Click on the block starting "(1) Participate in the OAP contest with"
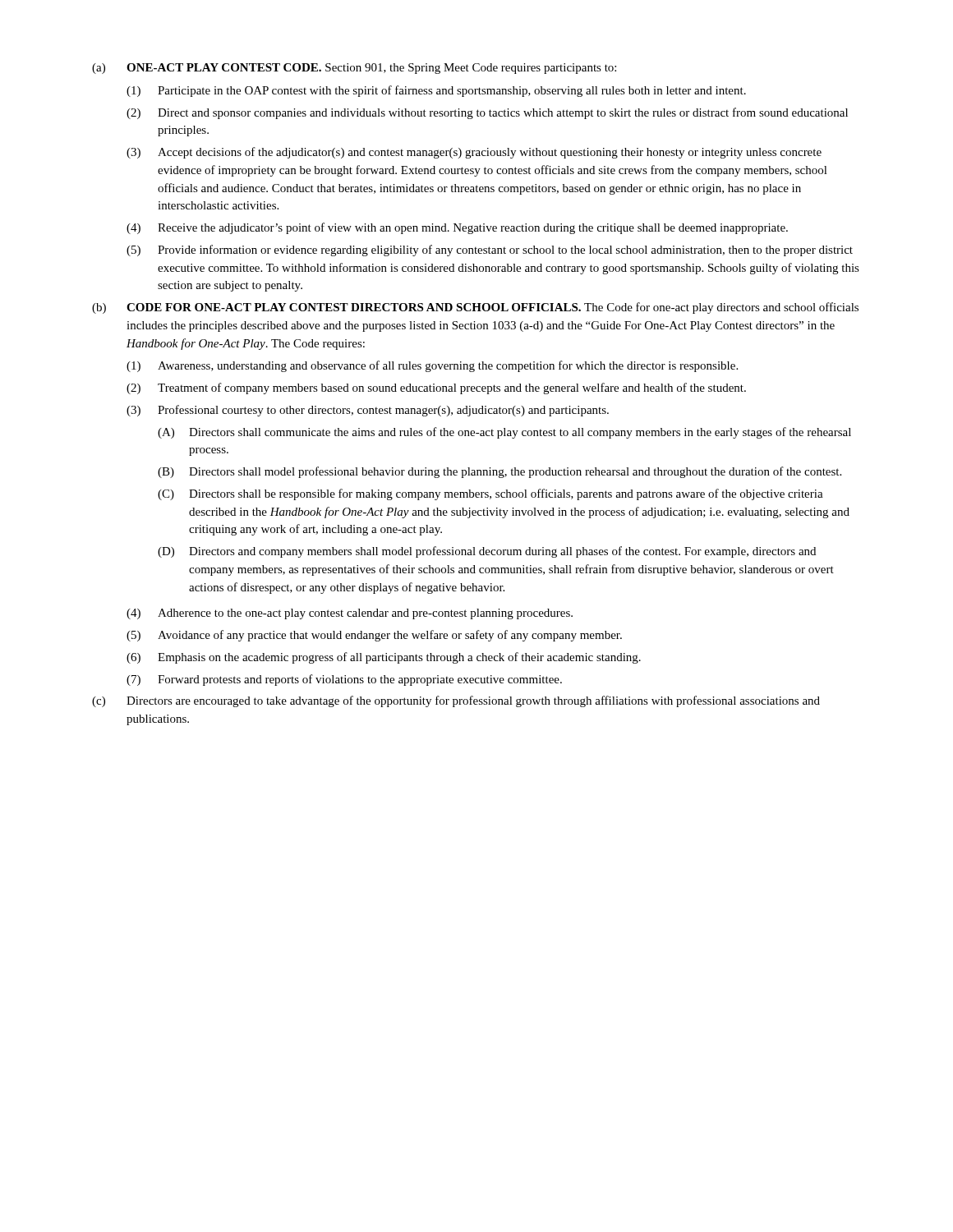The image size is (953, 1232). click(x=494, y=91)
